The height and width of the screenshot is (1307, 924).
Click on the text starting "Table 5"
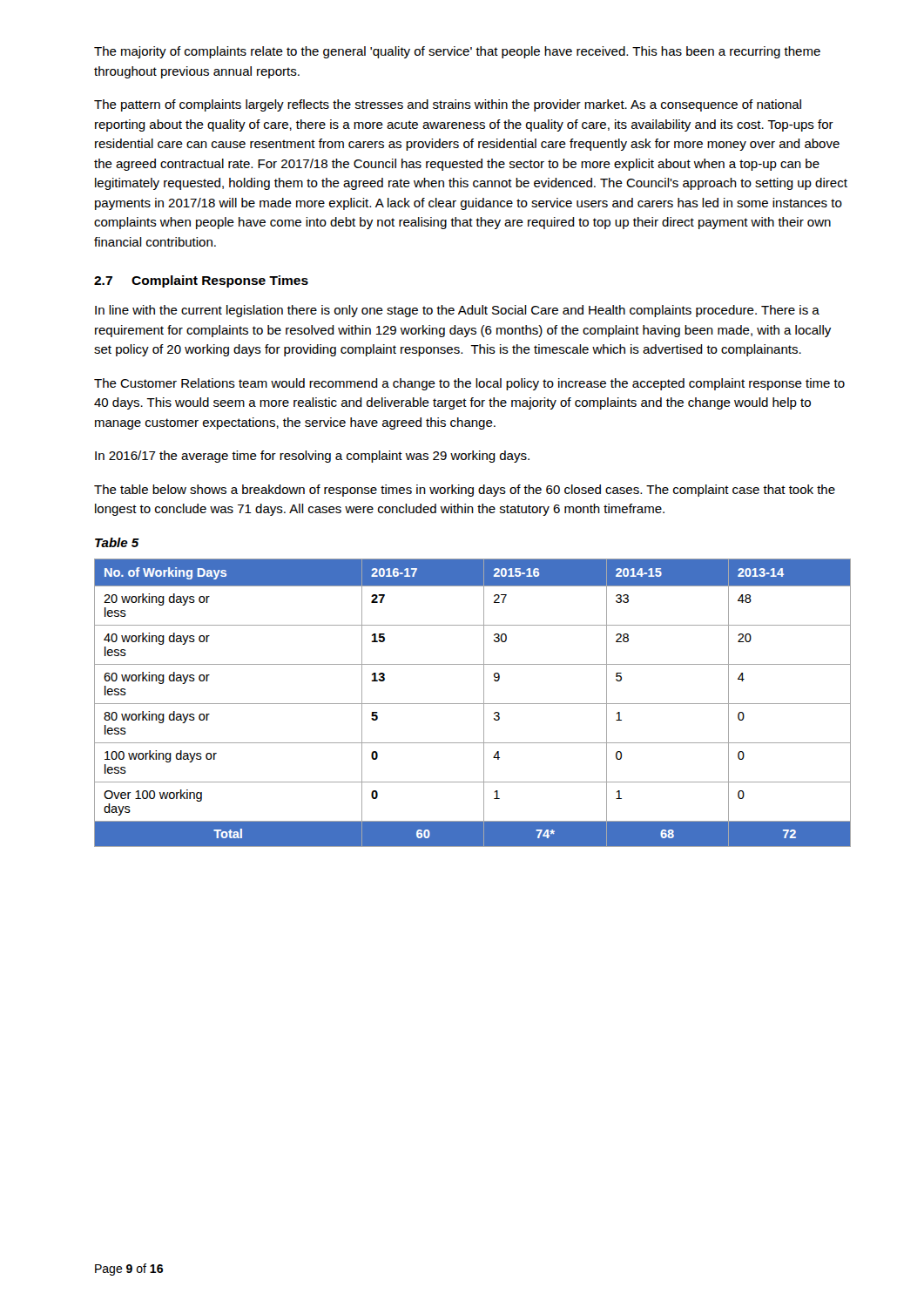pyautogui.click(x=116, y=542)
